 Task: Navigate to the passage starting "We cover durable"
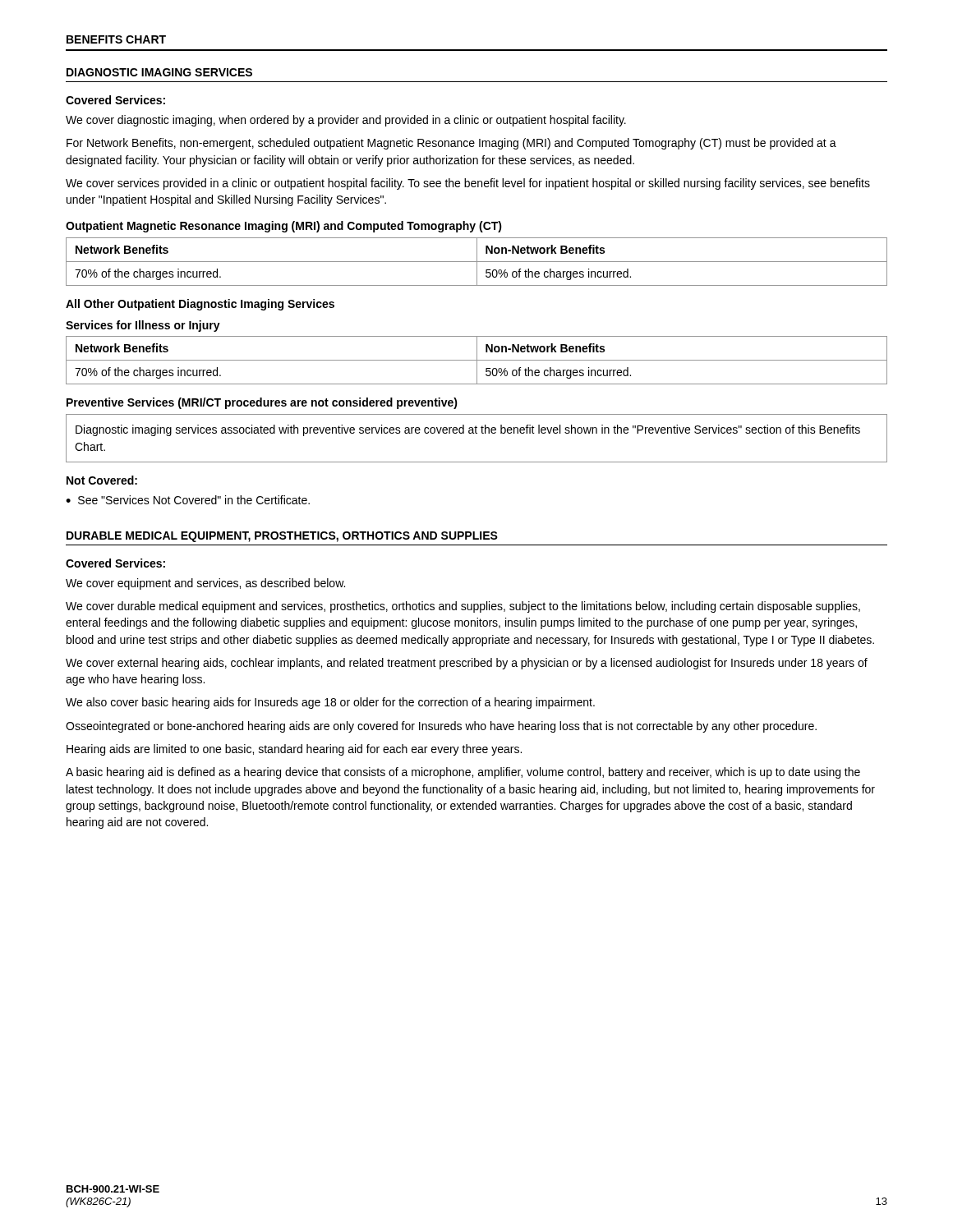470,623
